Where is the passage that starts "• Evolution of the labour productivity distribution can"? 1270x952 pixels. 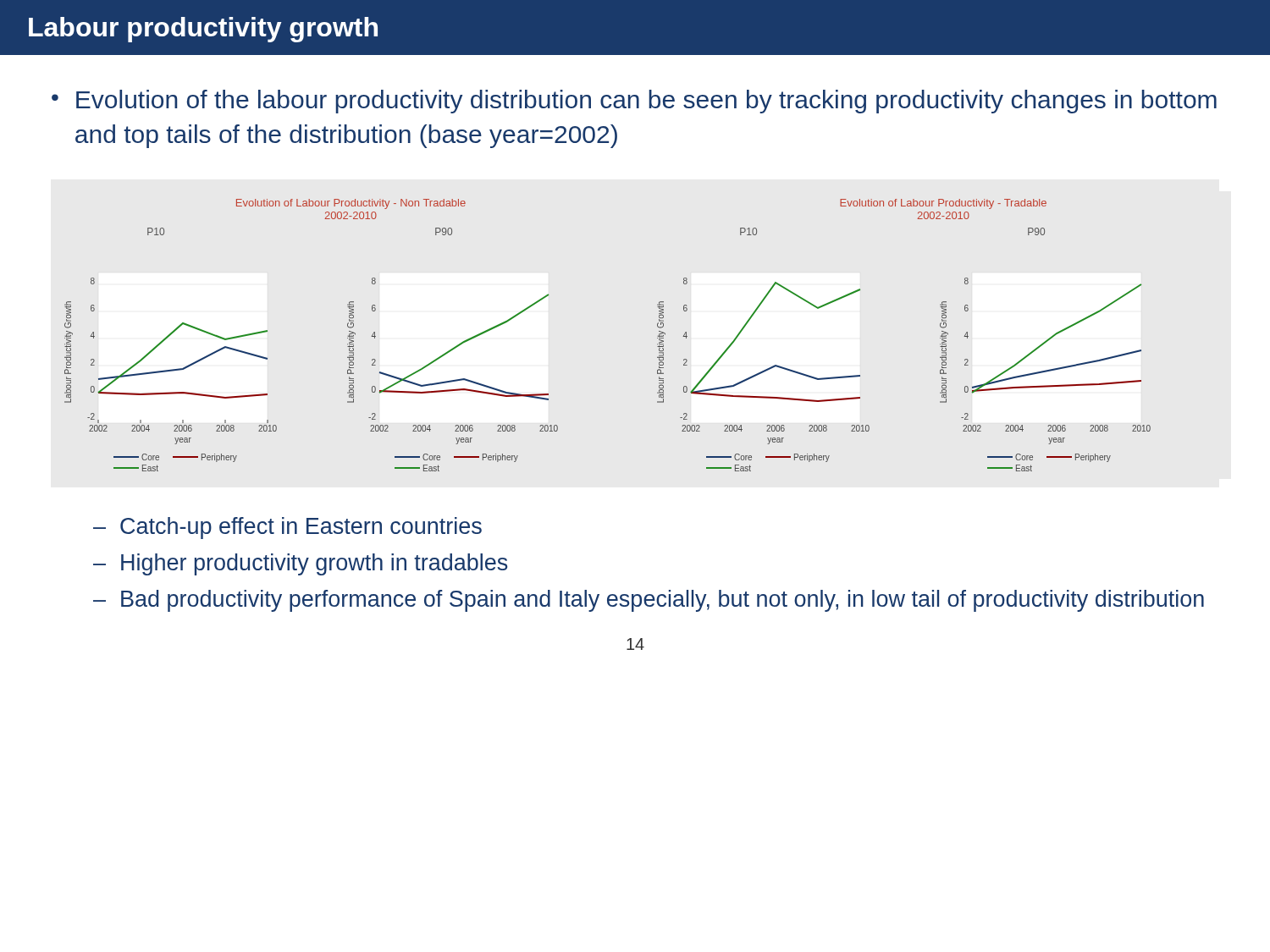coord(635,117)
